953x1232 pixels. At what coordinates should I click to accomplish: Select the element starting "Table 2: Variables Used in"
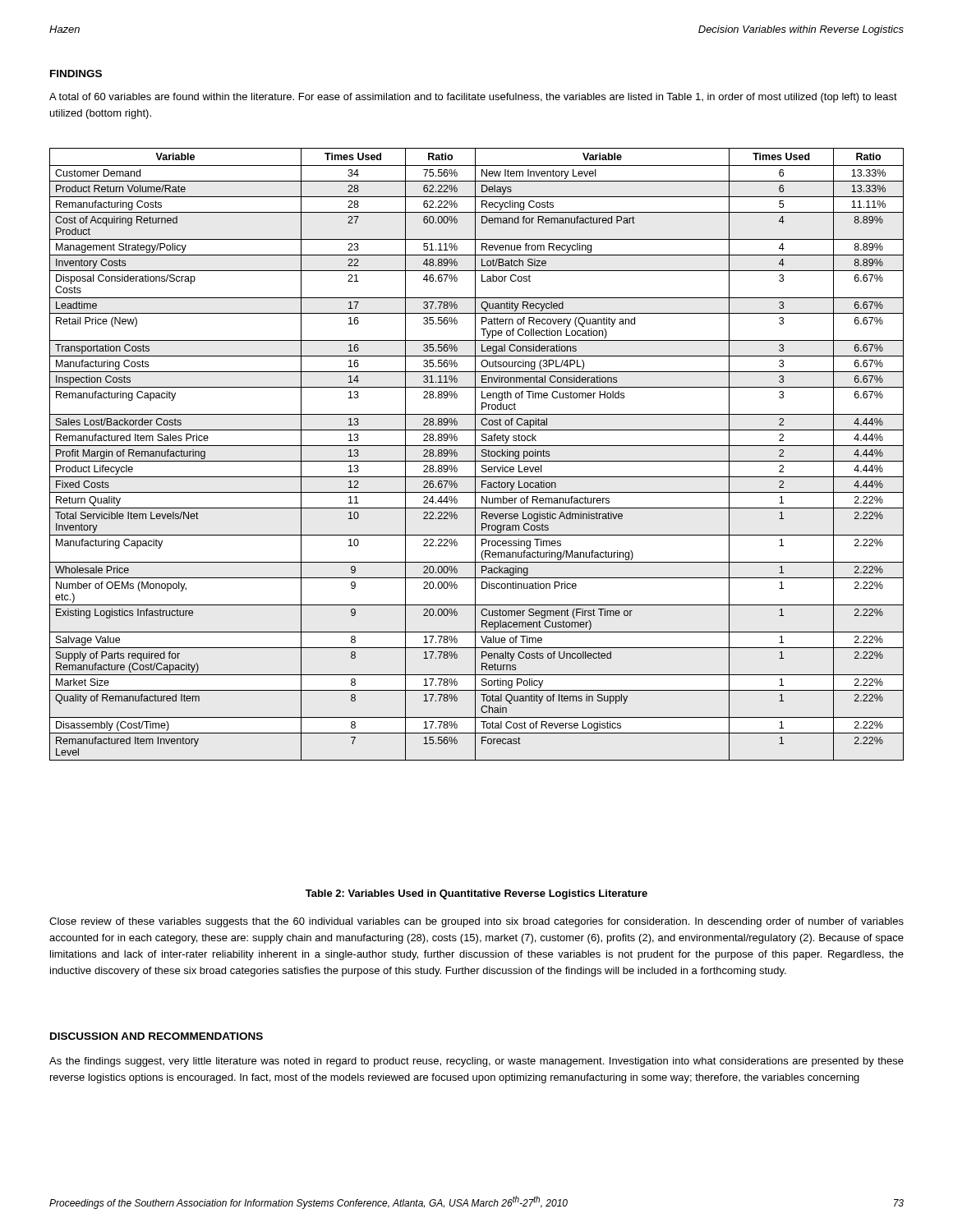pos(476,893)
